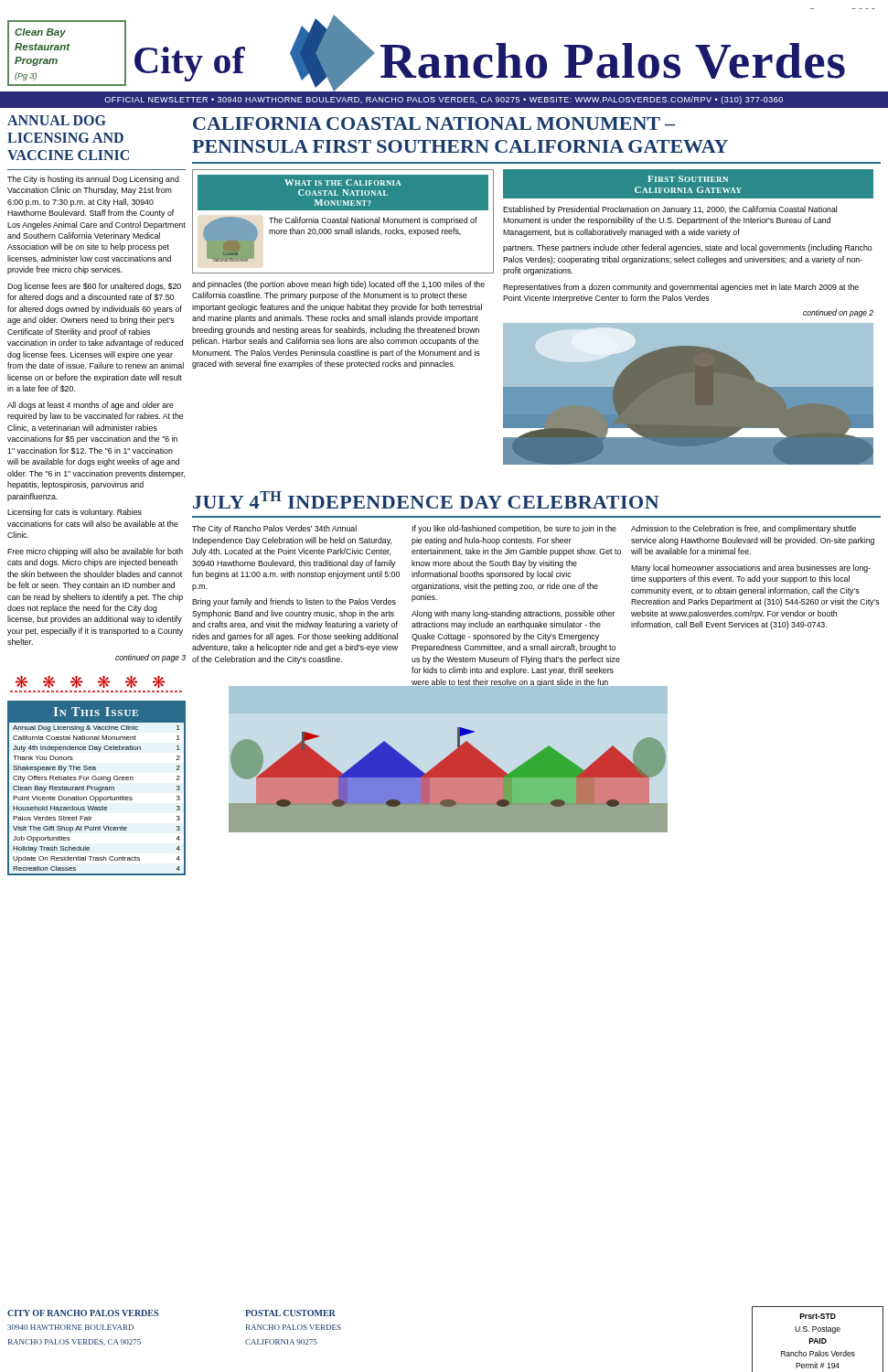The image size is (888, 1372).
Task: Select the text block that reads "Admission to the Celebration is free,"
Action: (x=753, y=540)
